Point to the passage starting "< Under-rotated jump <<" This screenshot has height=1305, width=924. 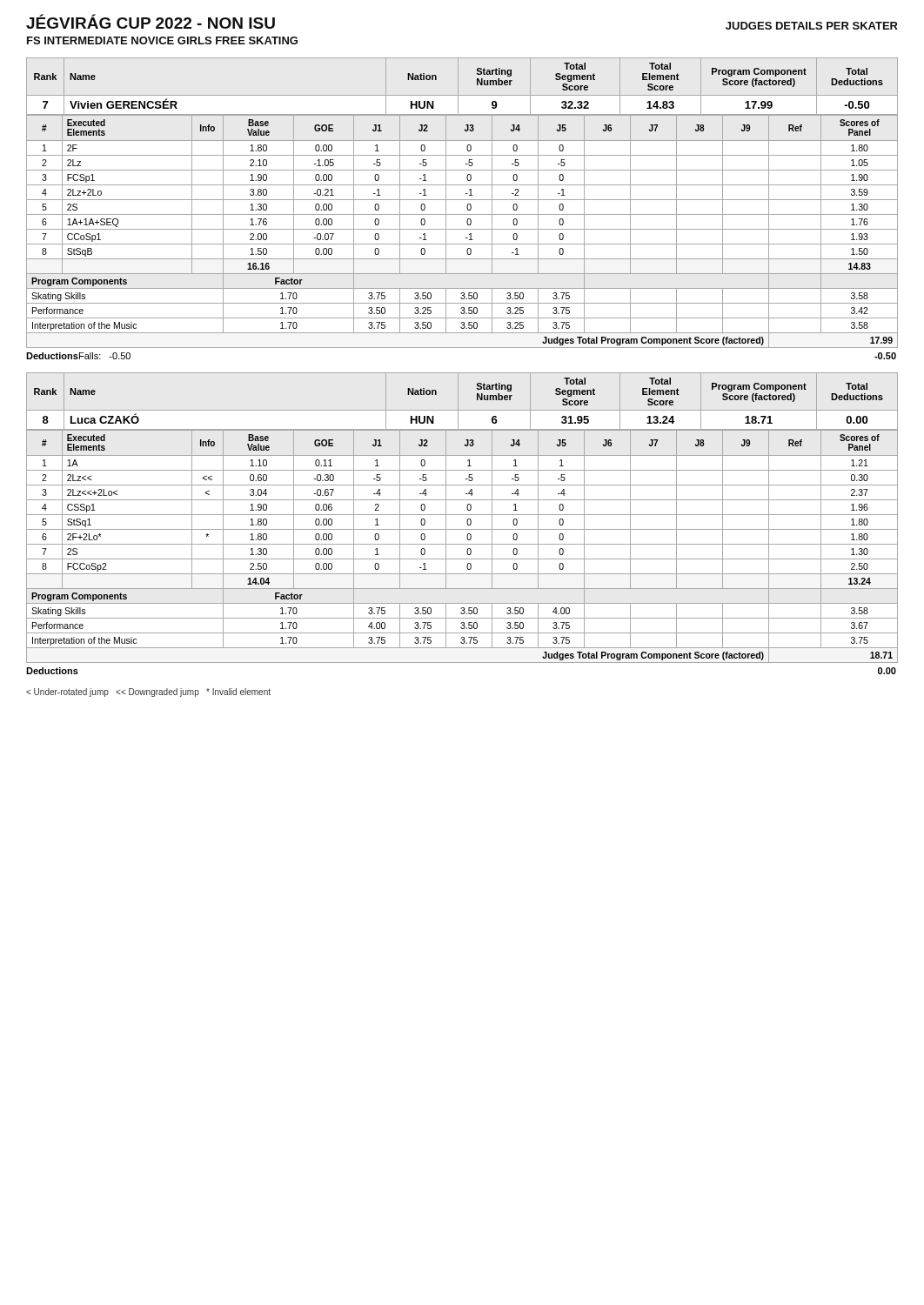click(148, 692)
